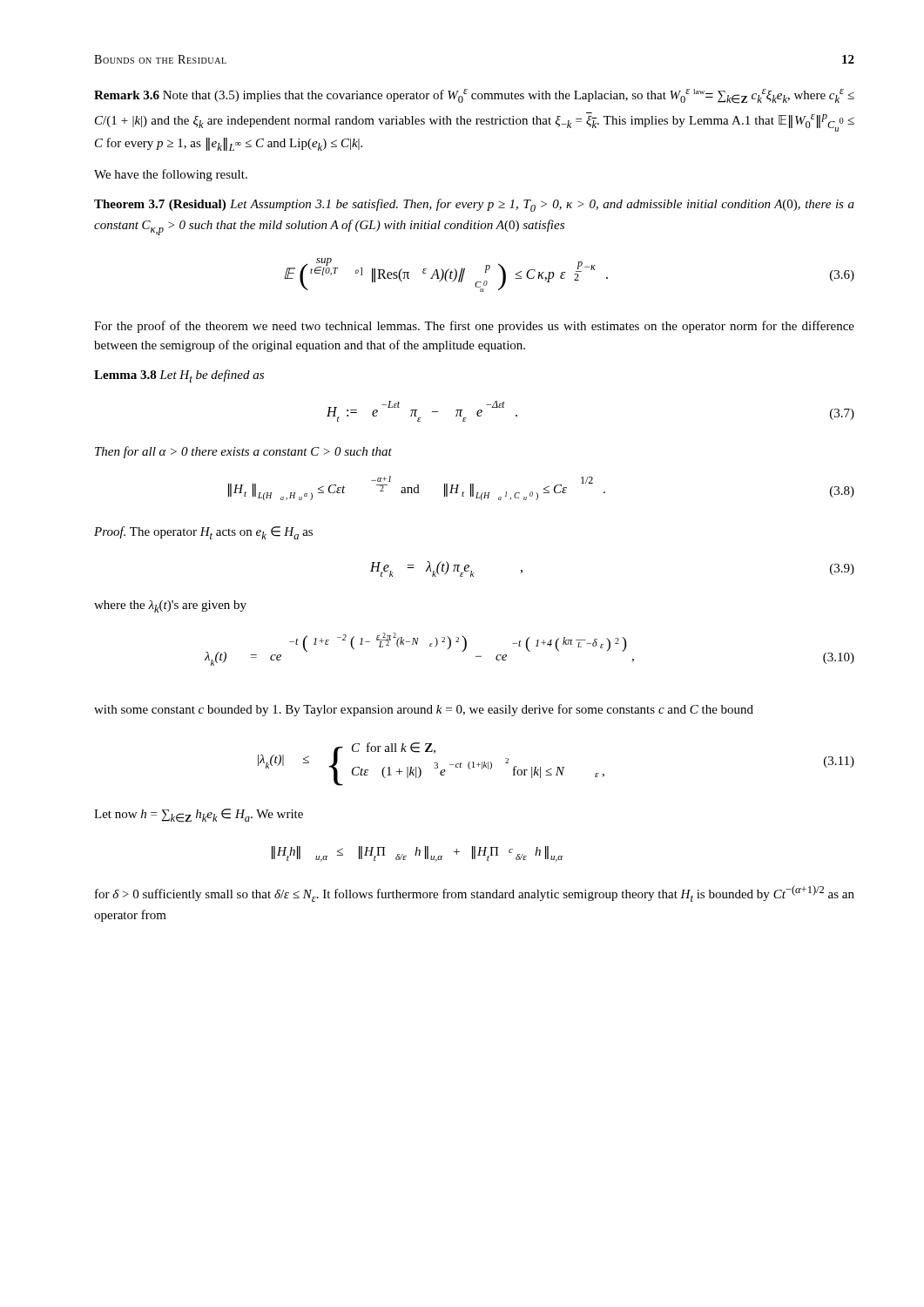Navigate to the text block starting "‖Hth‖ u,α ≤ ‖HtΠ δ/ε h"
Screen dimensions: 1307x924
pyautogui.click(x=474, y=852)
